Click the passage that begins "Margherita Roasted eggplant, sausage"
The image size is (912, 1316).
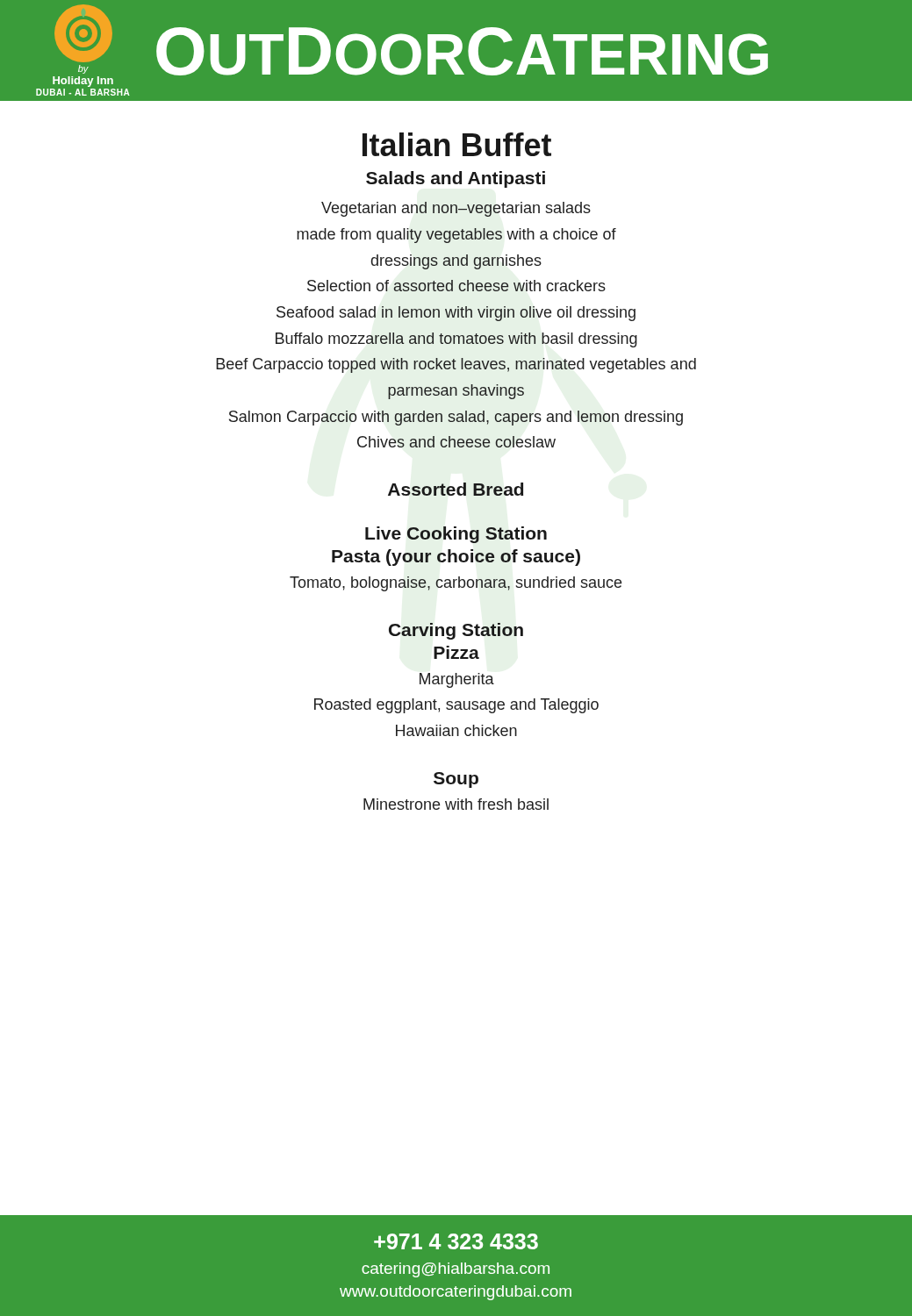(x=456, y=705)
